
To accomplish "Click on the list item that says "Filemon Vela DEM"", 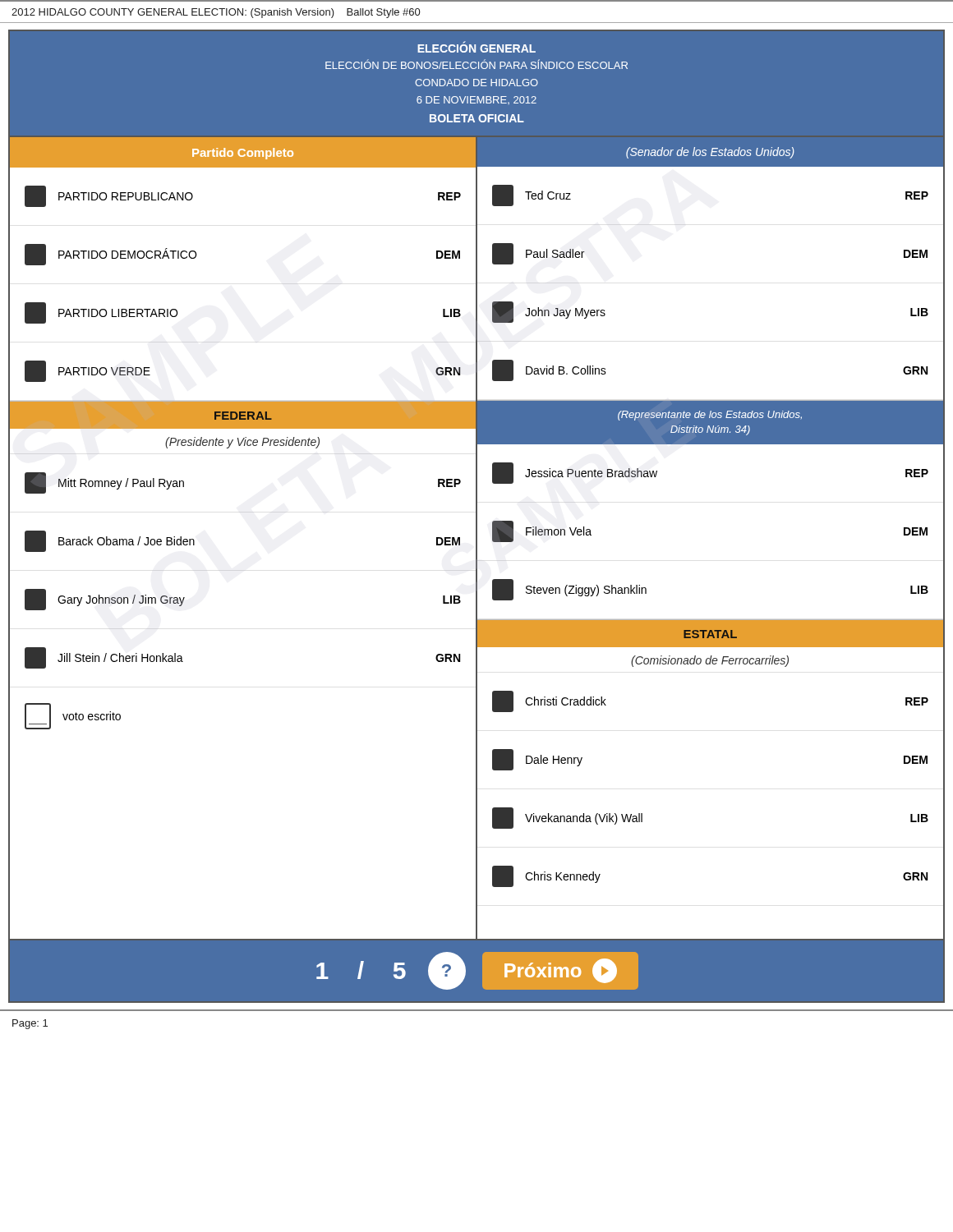I will tap(535, 531).
